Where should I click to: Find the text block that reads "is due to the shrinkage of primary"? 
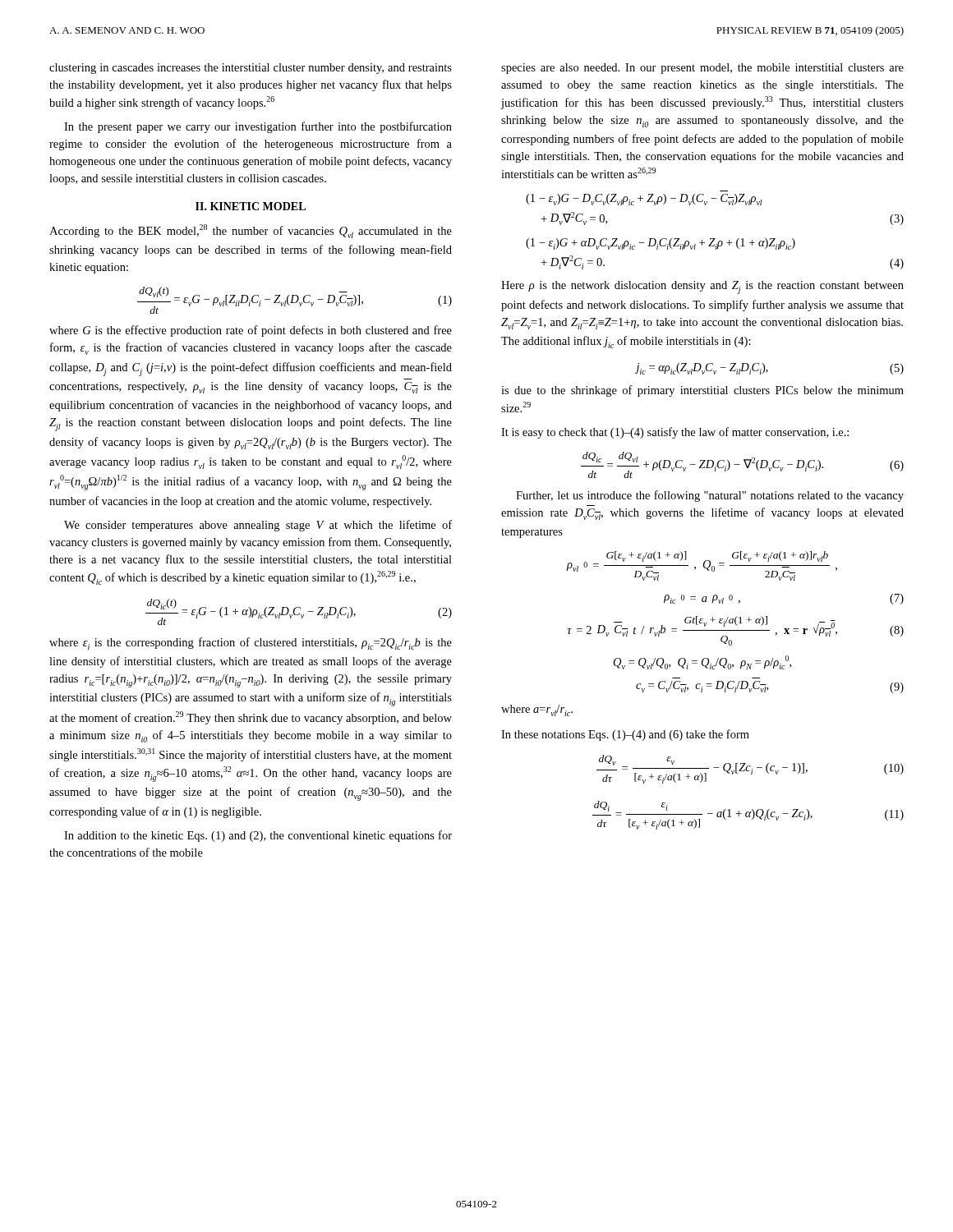coord(702,399)
